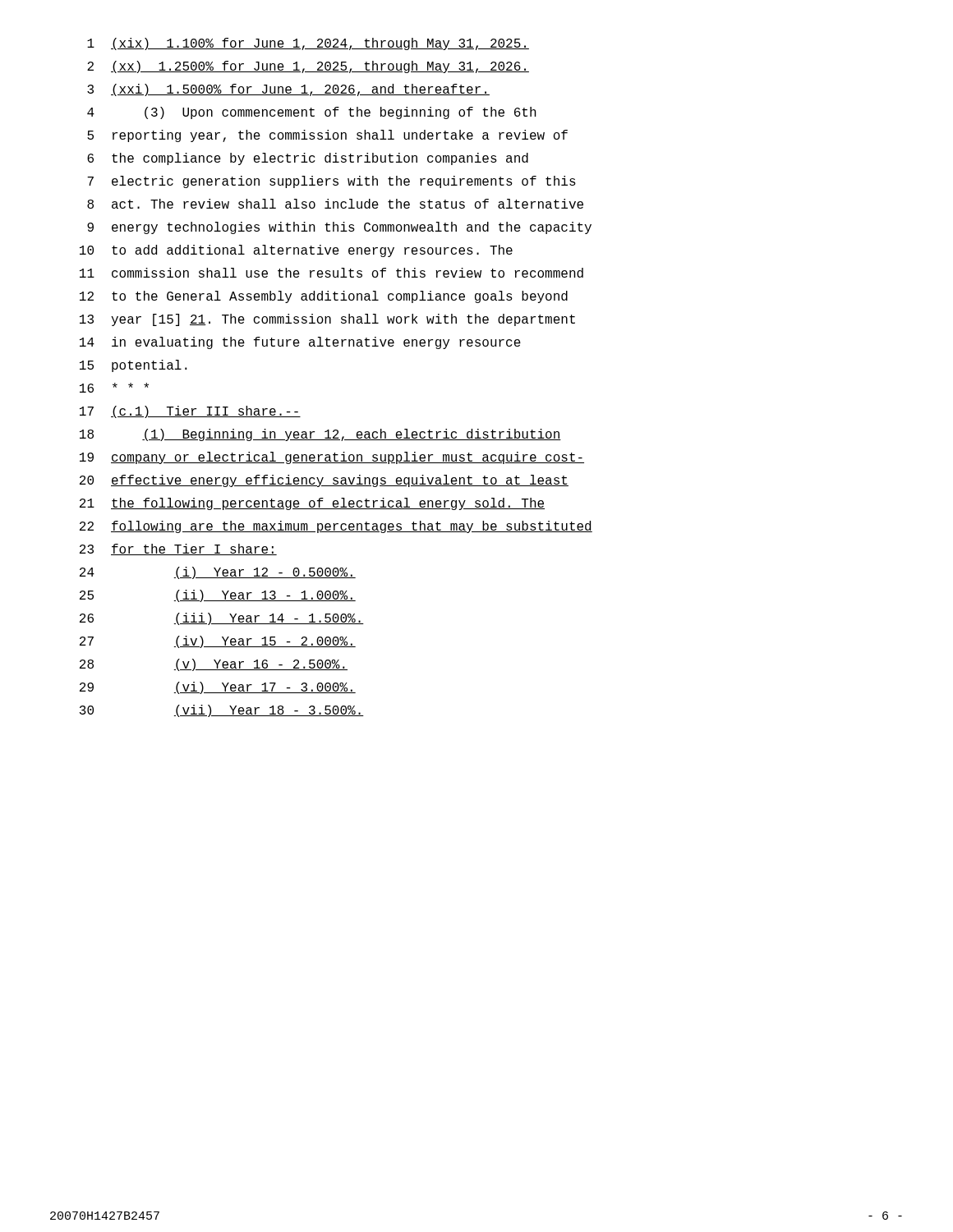Locate the block of text that opens with "20 effective energy efficiency savings equivalent to at"
953x1232 pixels.
coord(476,481)
